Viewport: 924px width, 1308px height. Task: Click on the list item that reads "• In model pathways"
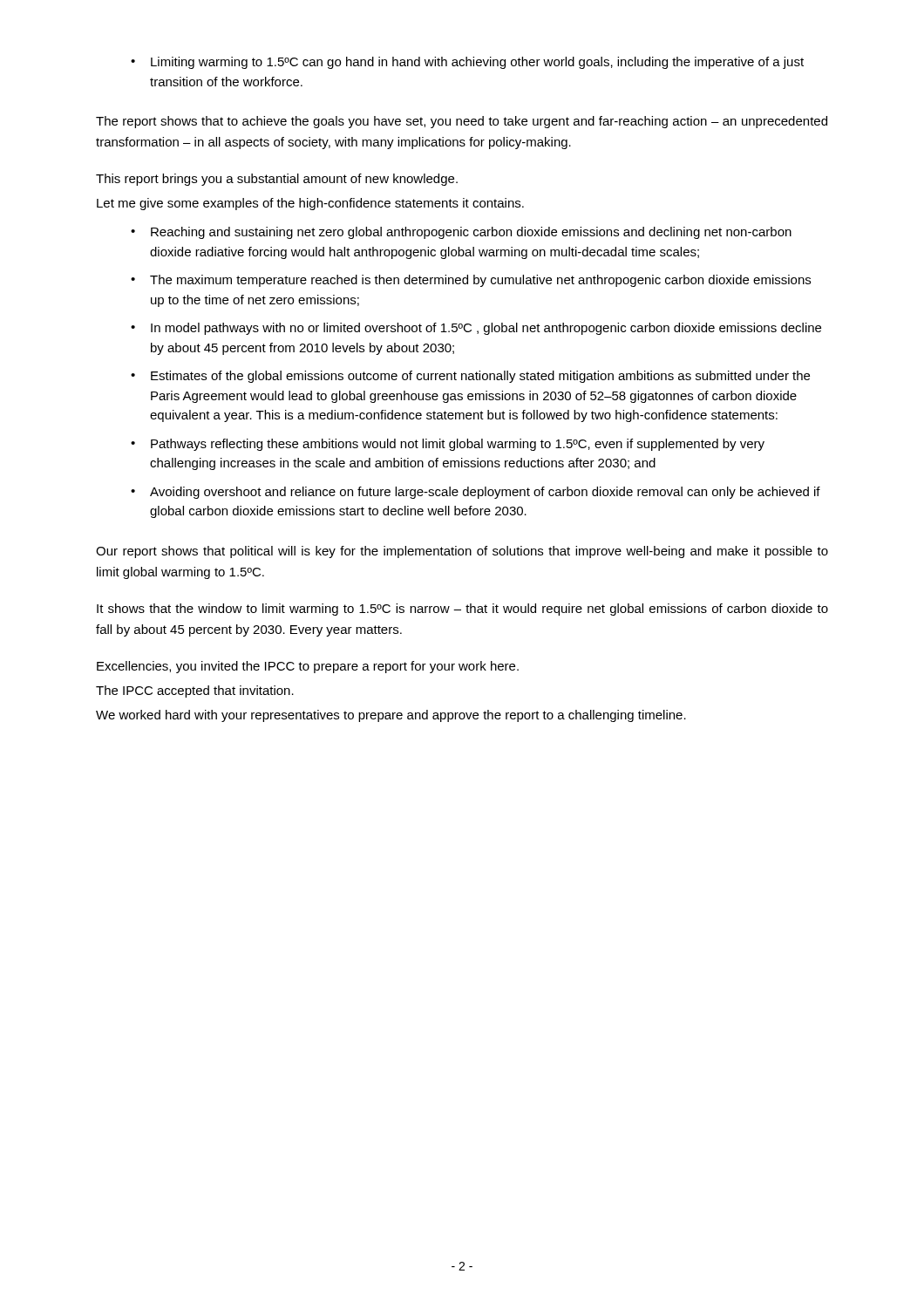point(479,338)
